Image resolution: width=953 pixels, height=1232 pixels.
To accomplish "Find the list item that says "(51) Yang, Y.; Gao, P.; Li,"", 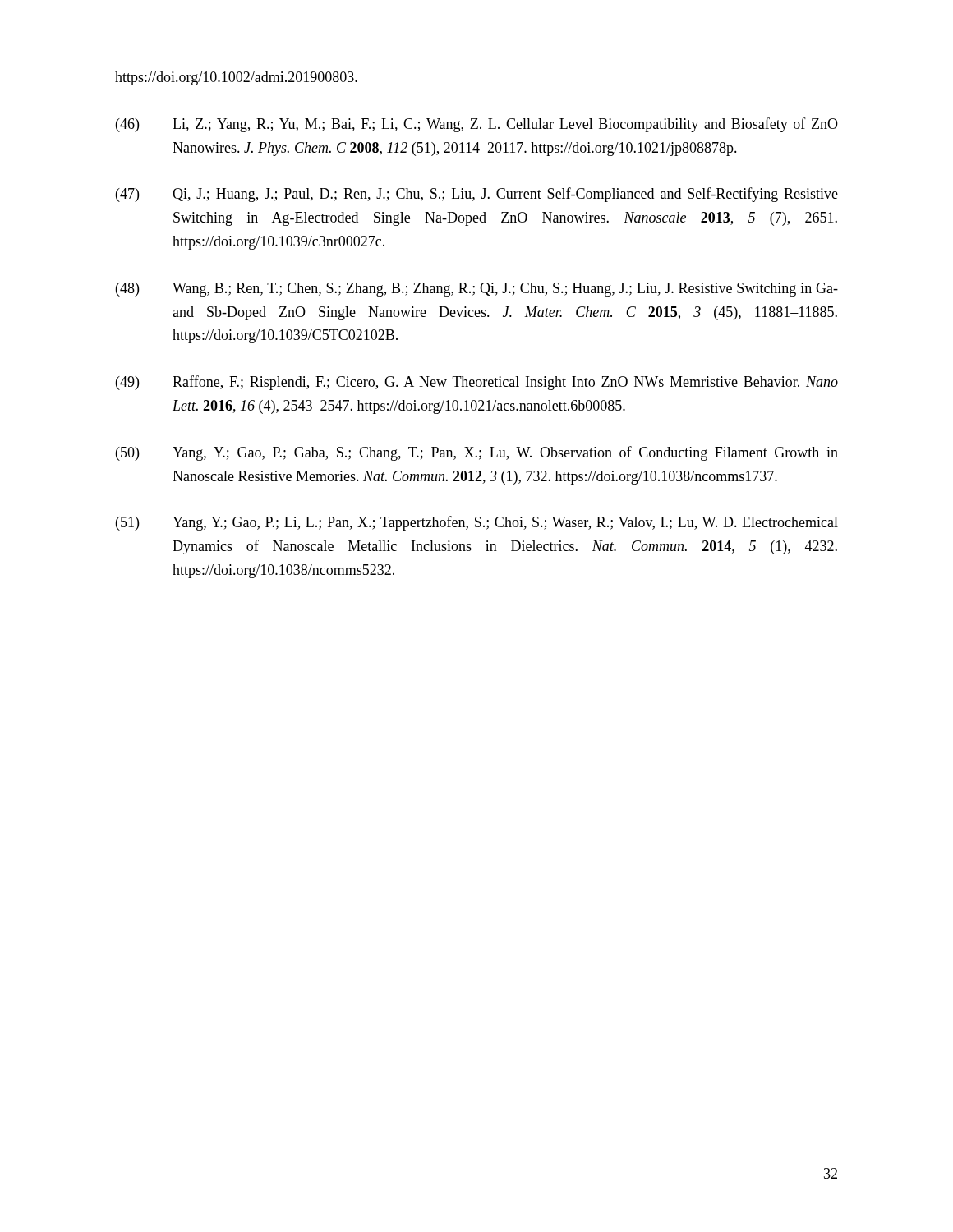I will point(476,547).
